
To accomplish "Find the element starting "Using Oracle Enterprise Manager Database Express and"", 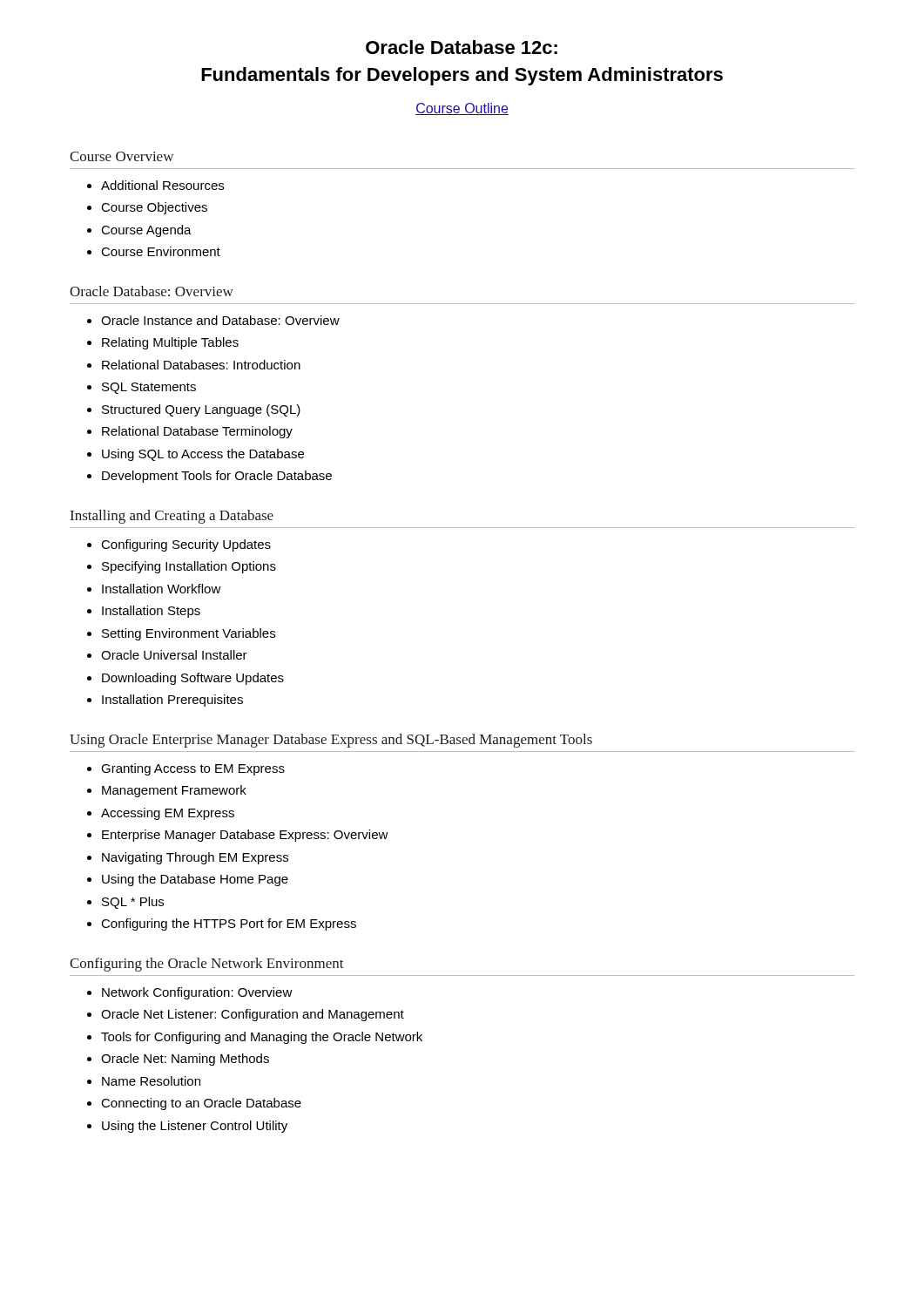I will 331,739.
